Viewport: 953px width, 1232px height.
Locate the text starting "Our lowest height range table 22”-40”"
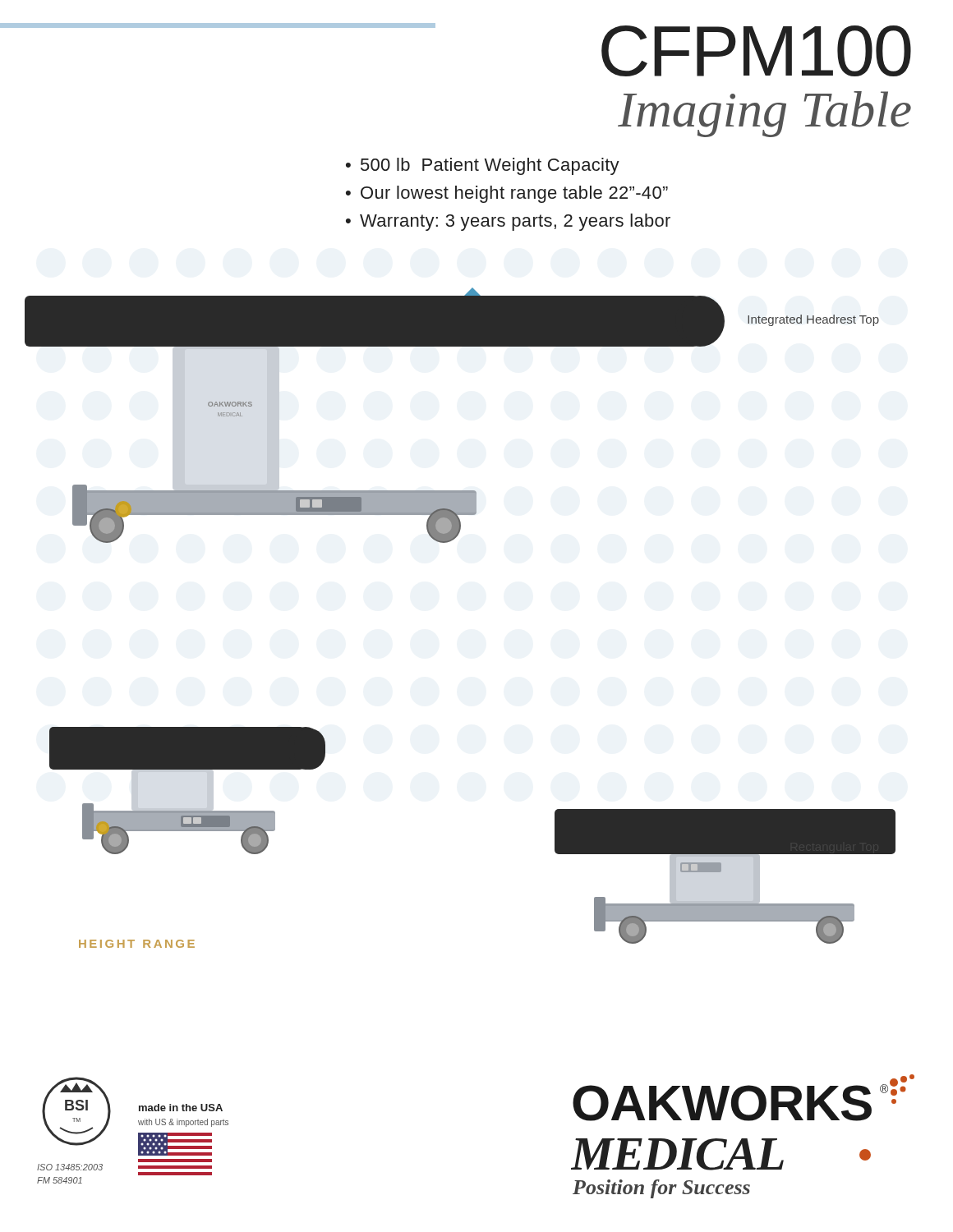click(x=507, y=193)
